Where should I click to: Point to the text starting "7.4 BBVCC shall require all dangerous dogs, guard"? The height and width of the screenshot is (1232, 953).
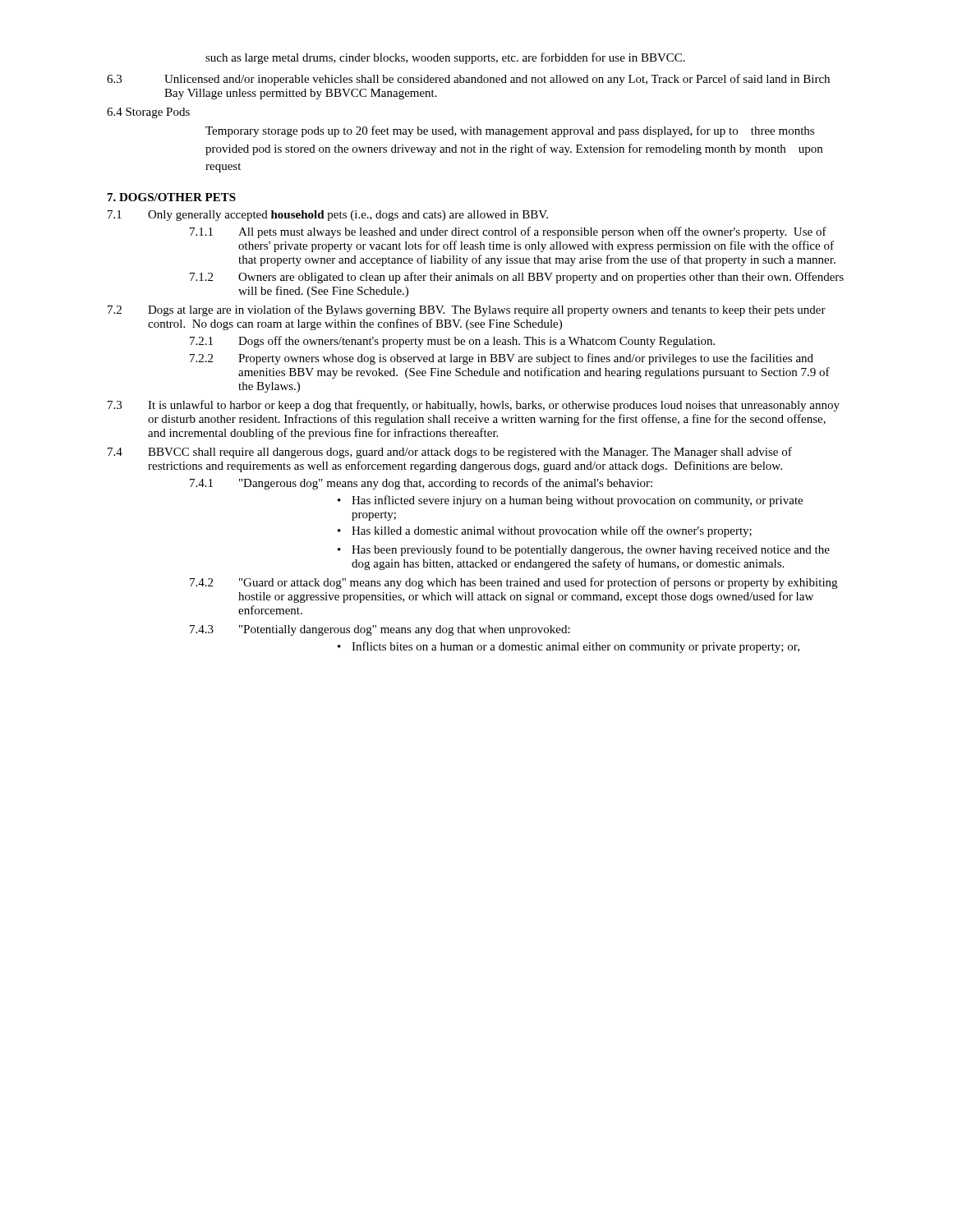(x=476, y=459)
